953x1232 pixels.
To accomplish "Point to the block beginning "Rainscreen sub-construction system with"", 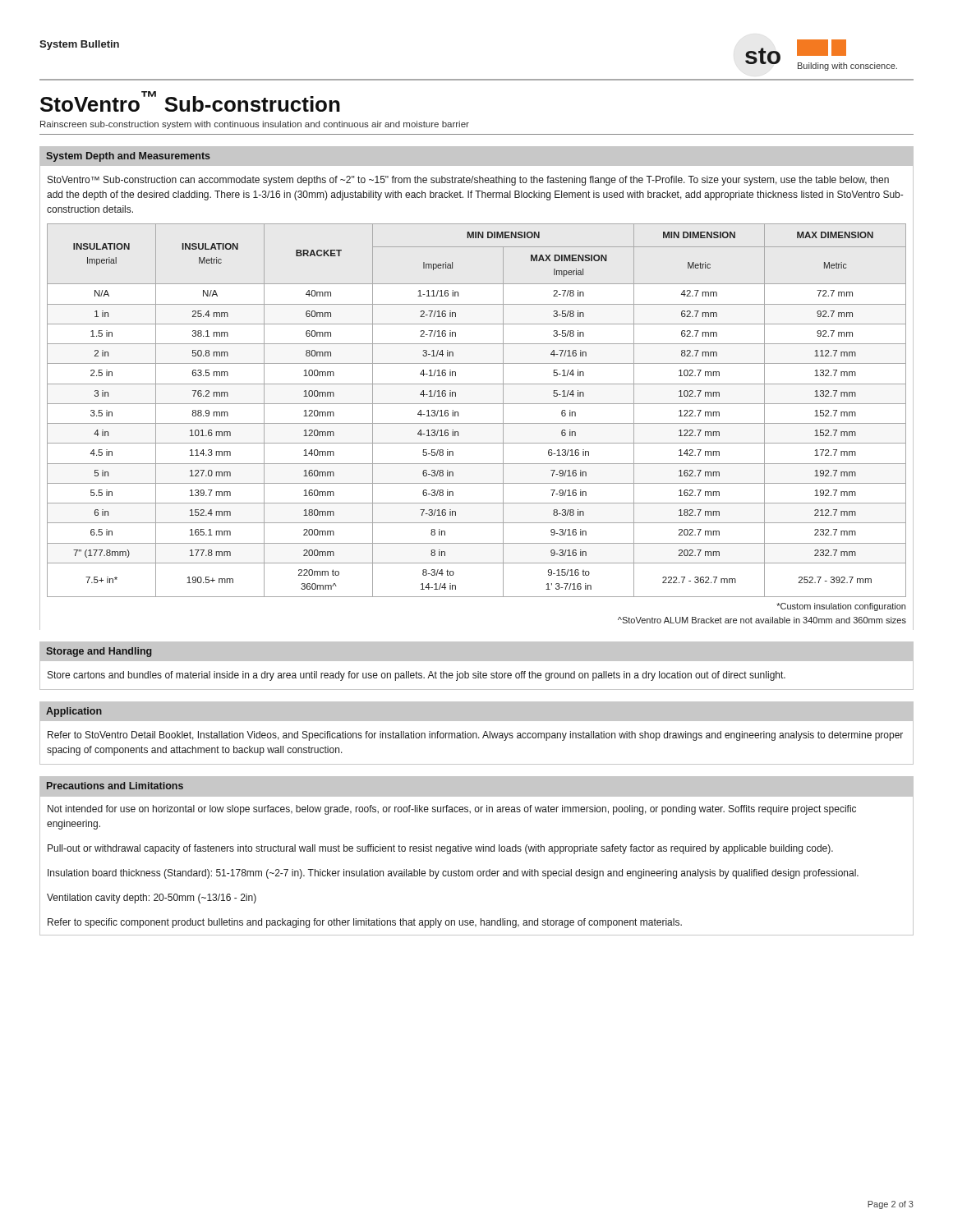I will [254, 124].
